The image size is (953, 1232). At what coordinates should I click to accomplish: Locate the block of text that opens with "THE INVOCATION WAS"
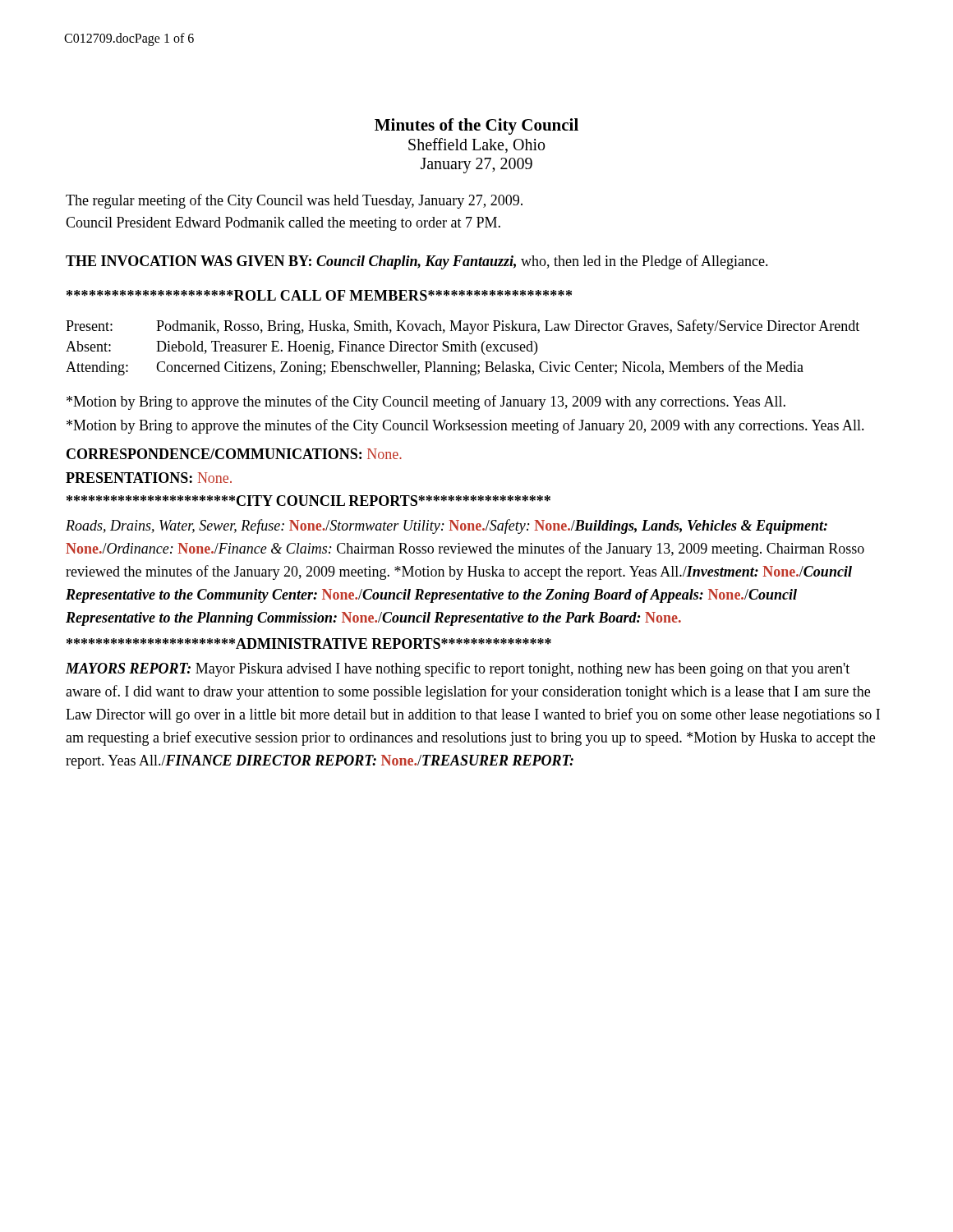click(x=417, y=261)
